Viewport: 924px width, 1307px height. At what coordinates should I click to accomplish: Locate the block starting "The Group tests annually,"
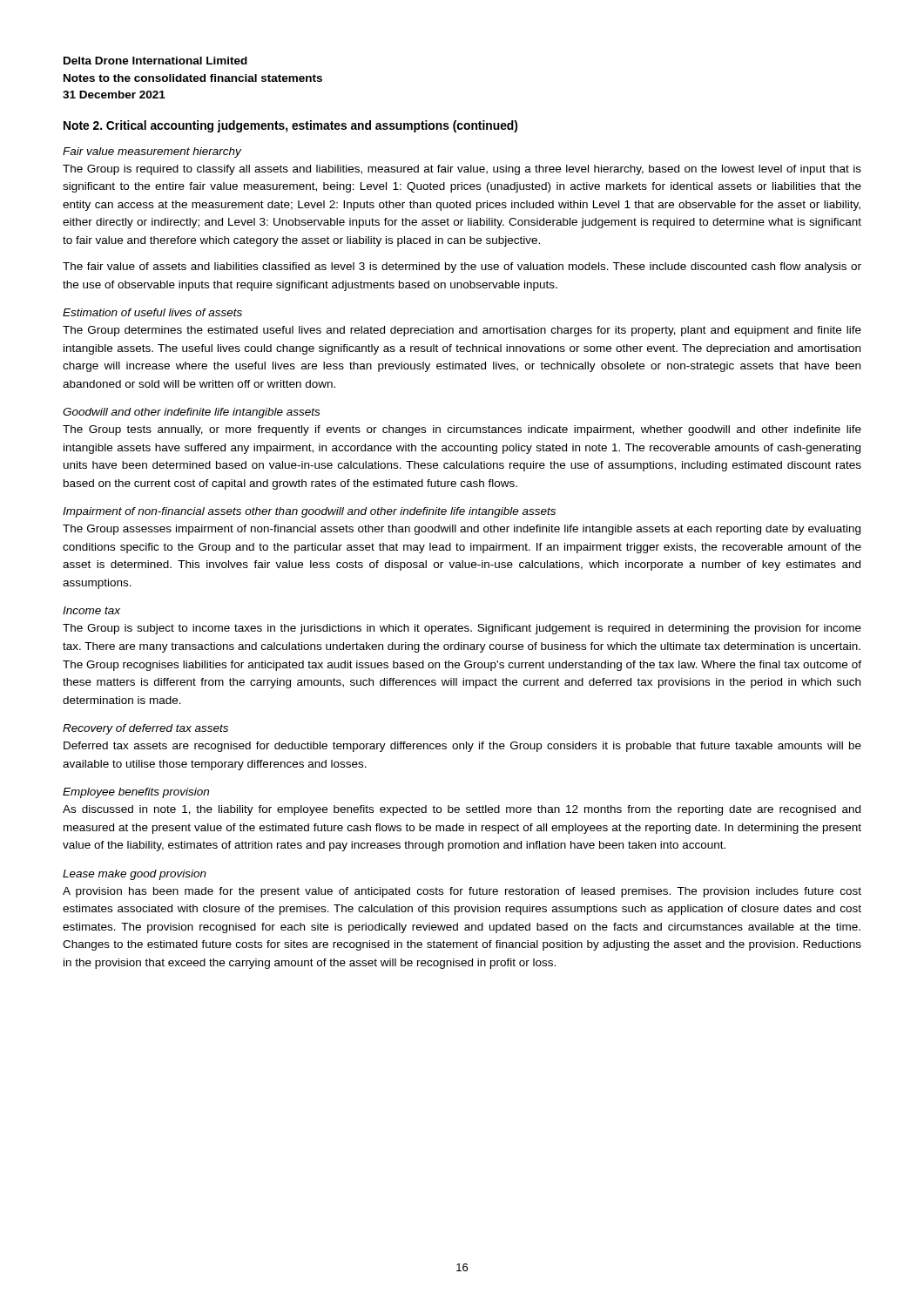(462, 456)
